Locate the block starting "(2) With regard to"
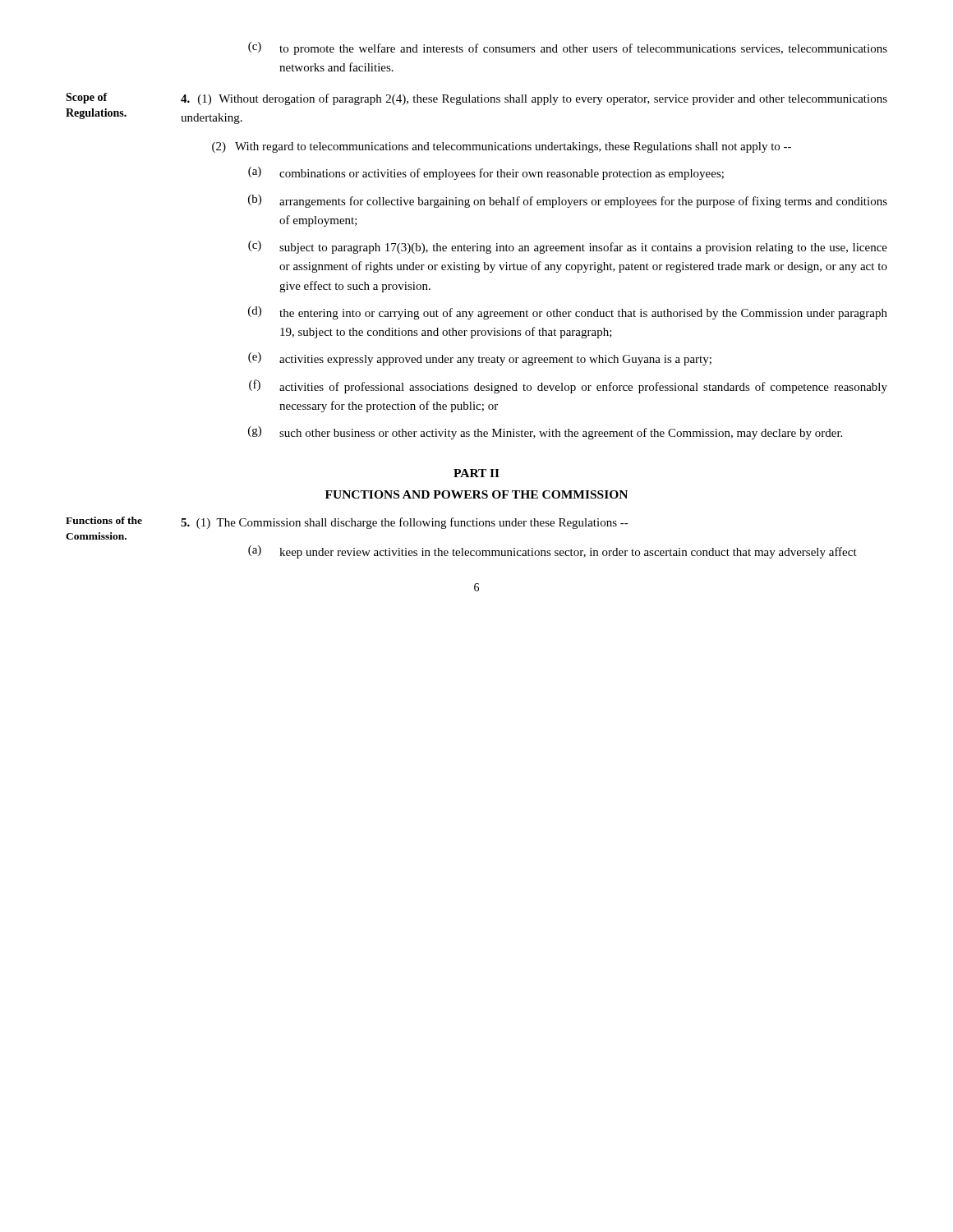953x1232 pixels. 486,146
